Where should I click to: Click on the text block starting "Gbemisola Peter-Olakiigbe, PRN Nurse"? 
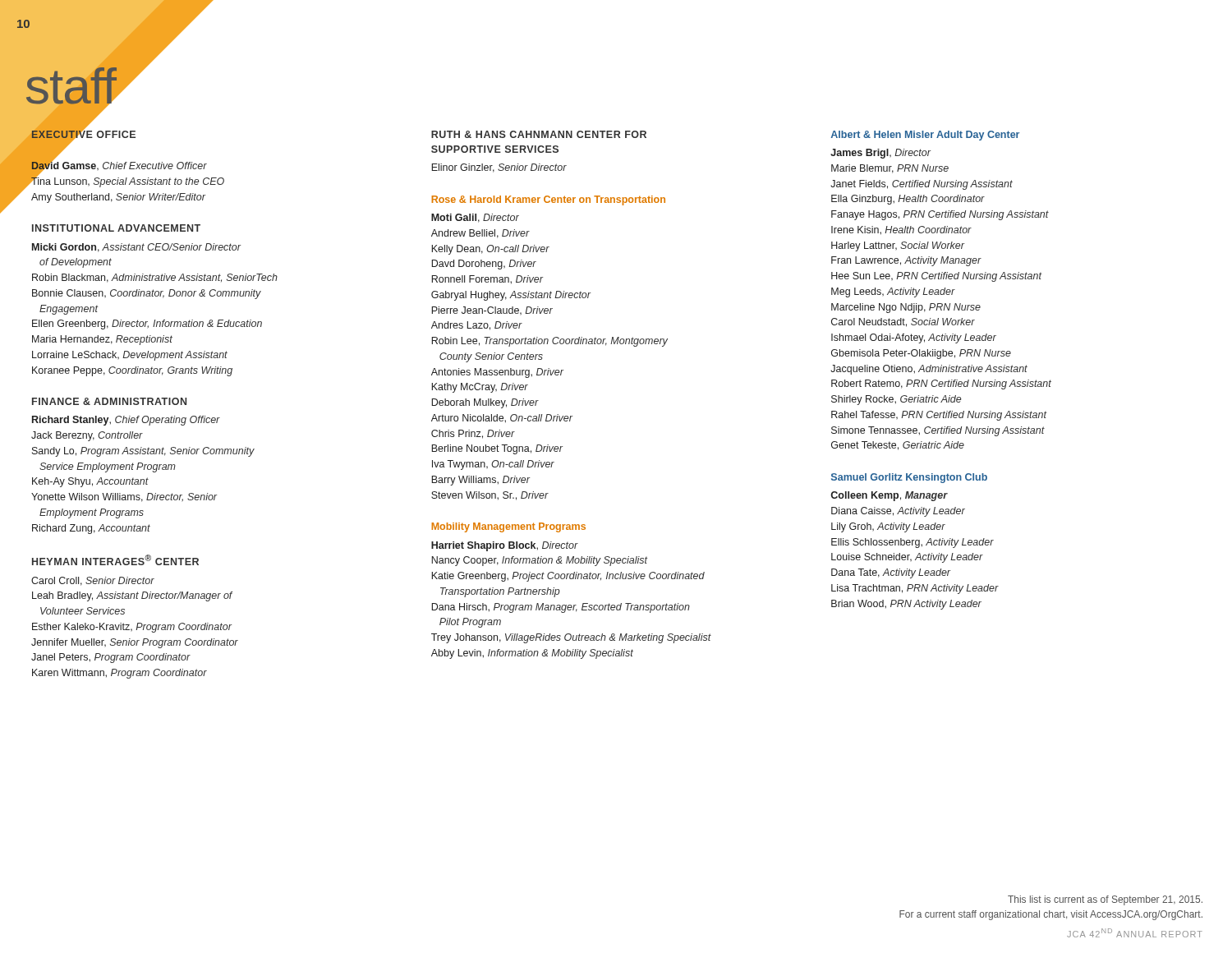point(921,353)
